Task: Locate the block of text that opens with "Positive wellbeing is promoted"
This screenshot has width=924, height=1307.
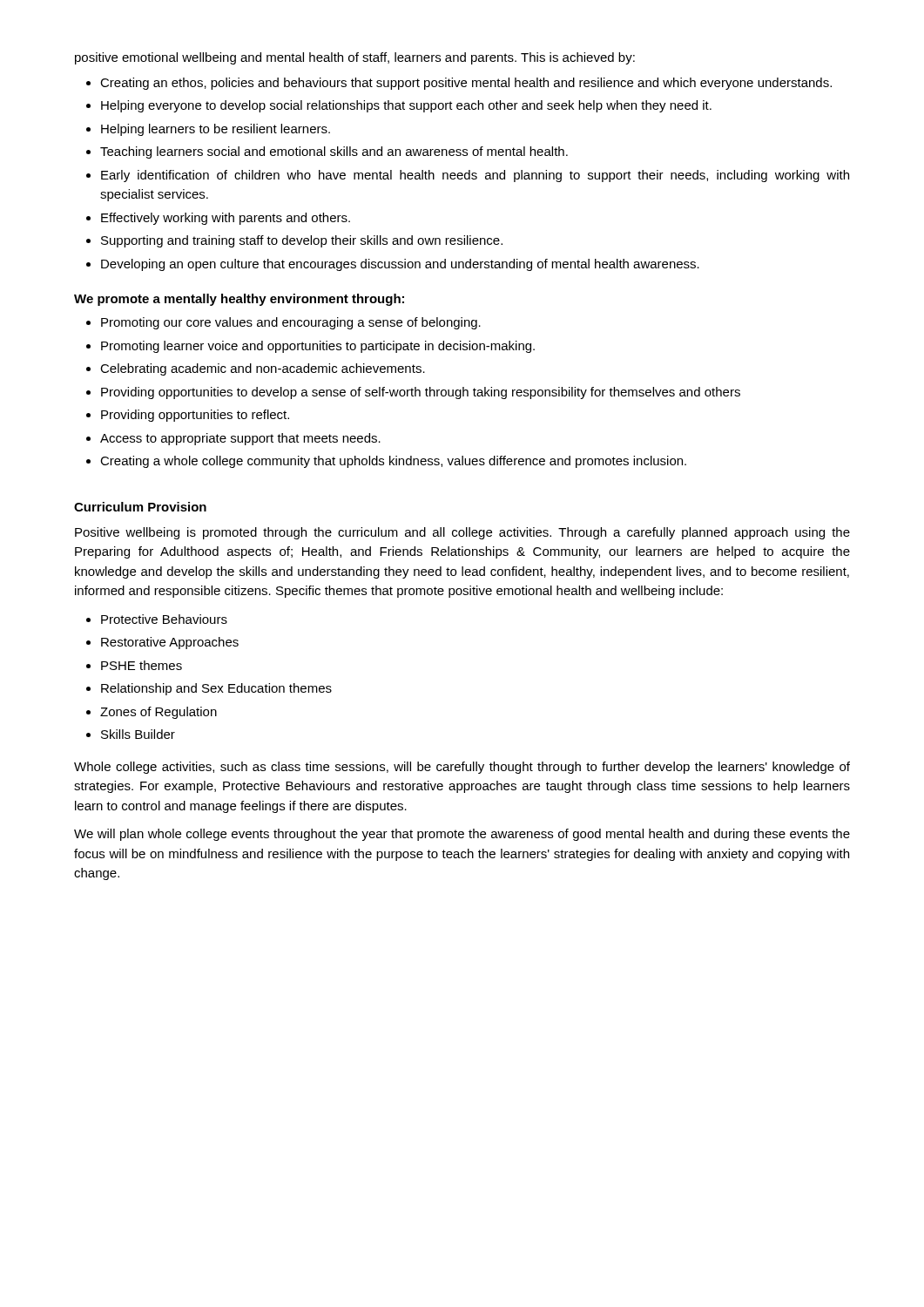Action: [462, 561]
